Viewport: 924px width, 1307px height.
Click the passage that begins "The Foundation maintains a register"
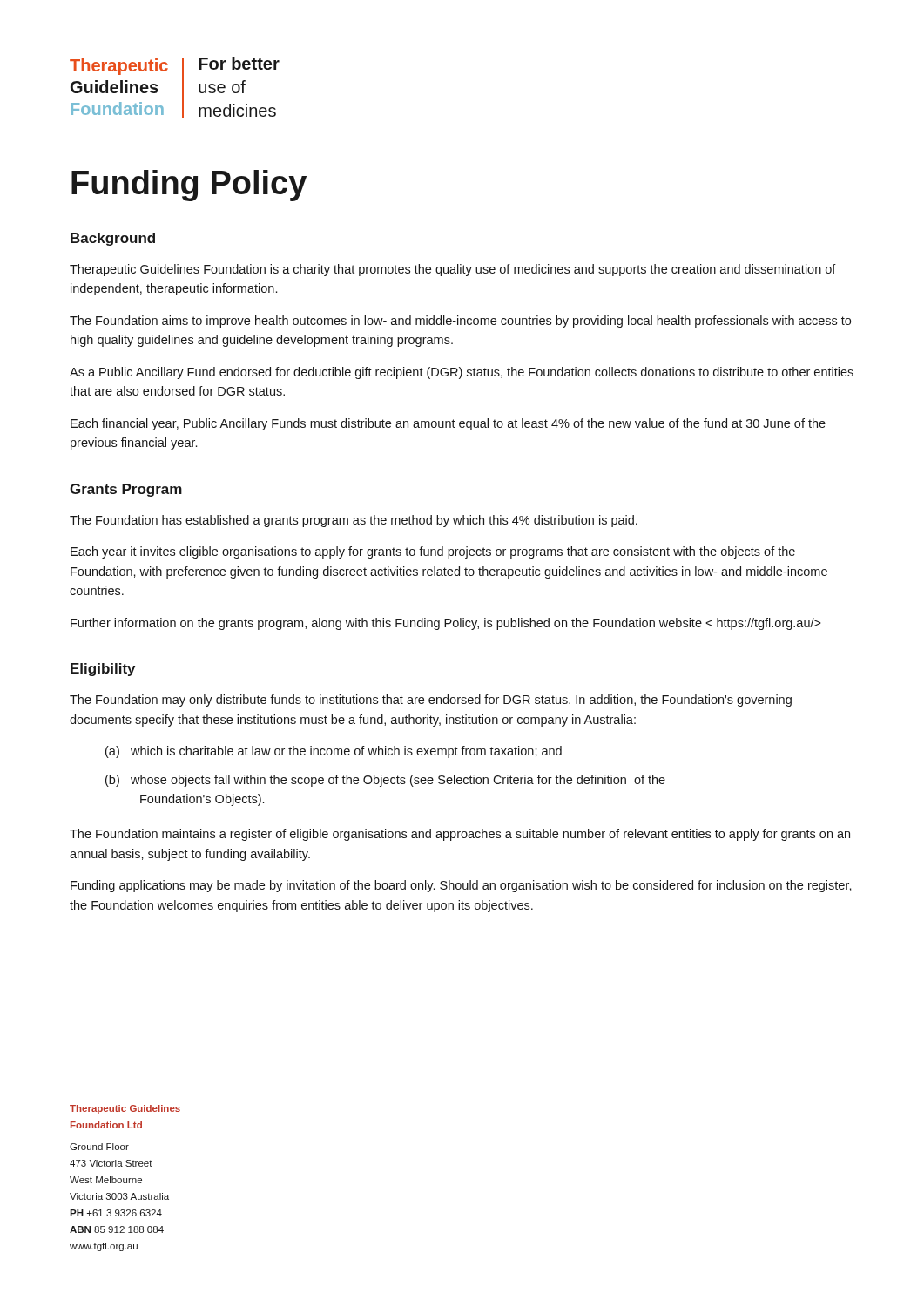click(x=460, y=844)
